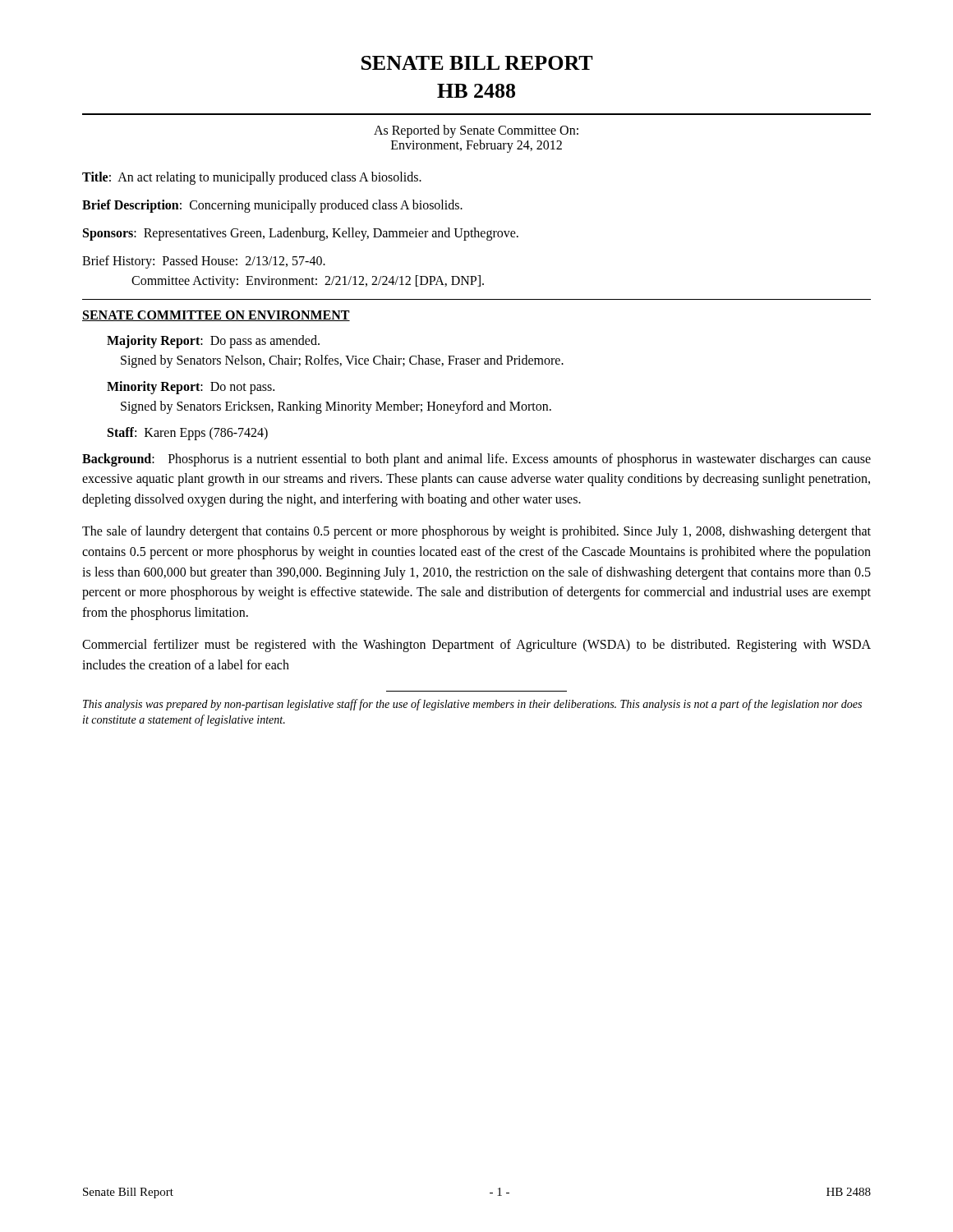Find the passage starting "Brief Description: Concerning municipally produced class A biosolids."
This screenshot has height=1232, width=953.
pyautogui.click(x=273, y=205)
